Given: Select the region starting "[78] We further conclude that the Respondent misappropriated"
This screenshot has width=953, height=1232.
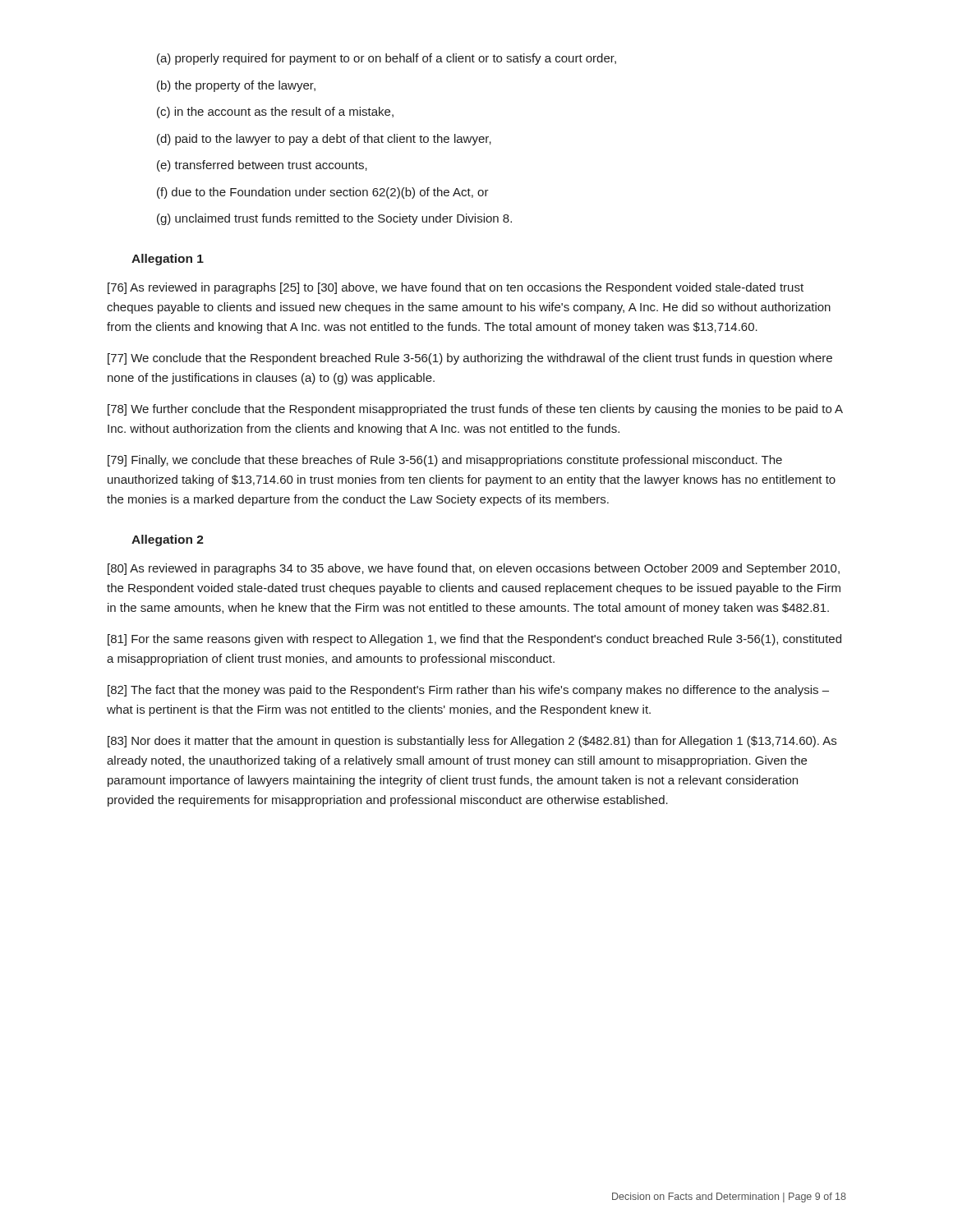Looking at the screenshot, I should click(475, 418).
